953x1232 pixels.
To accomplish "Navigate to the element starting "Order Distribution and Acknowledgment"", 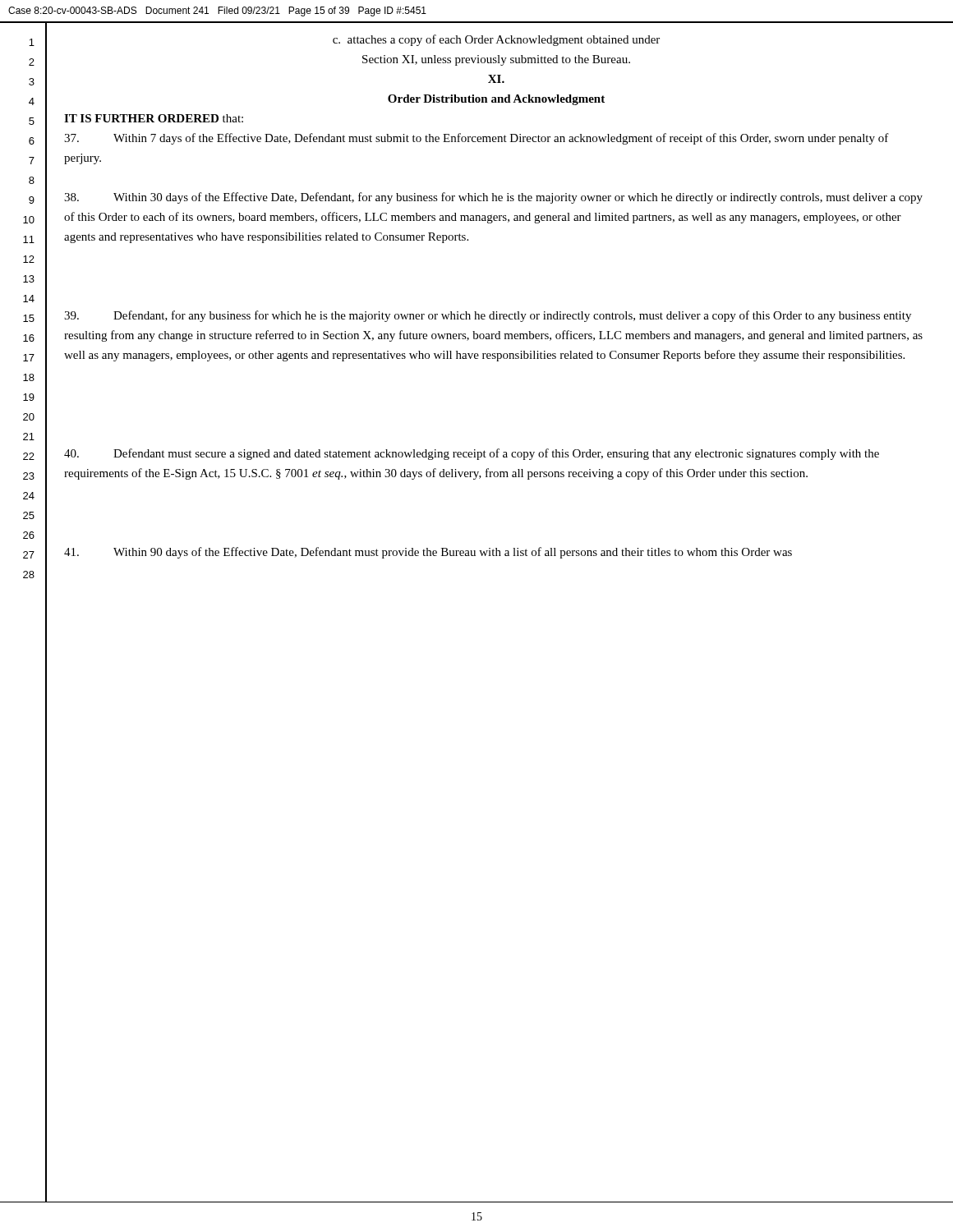I will point(496,99).
